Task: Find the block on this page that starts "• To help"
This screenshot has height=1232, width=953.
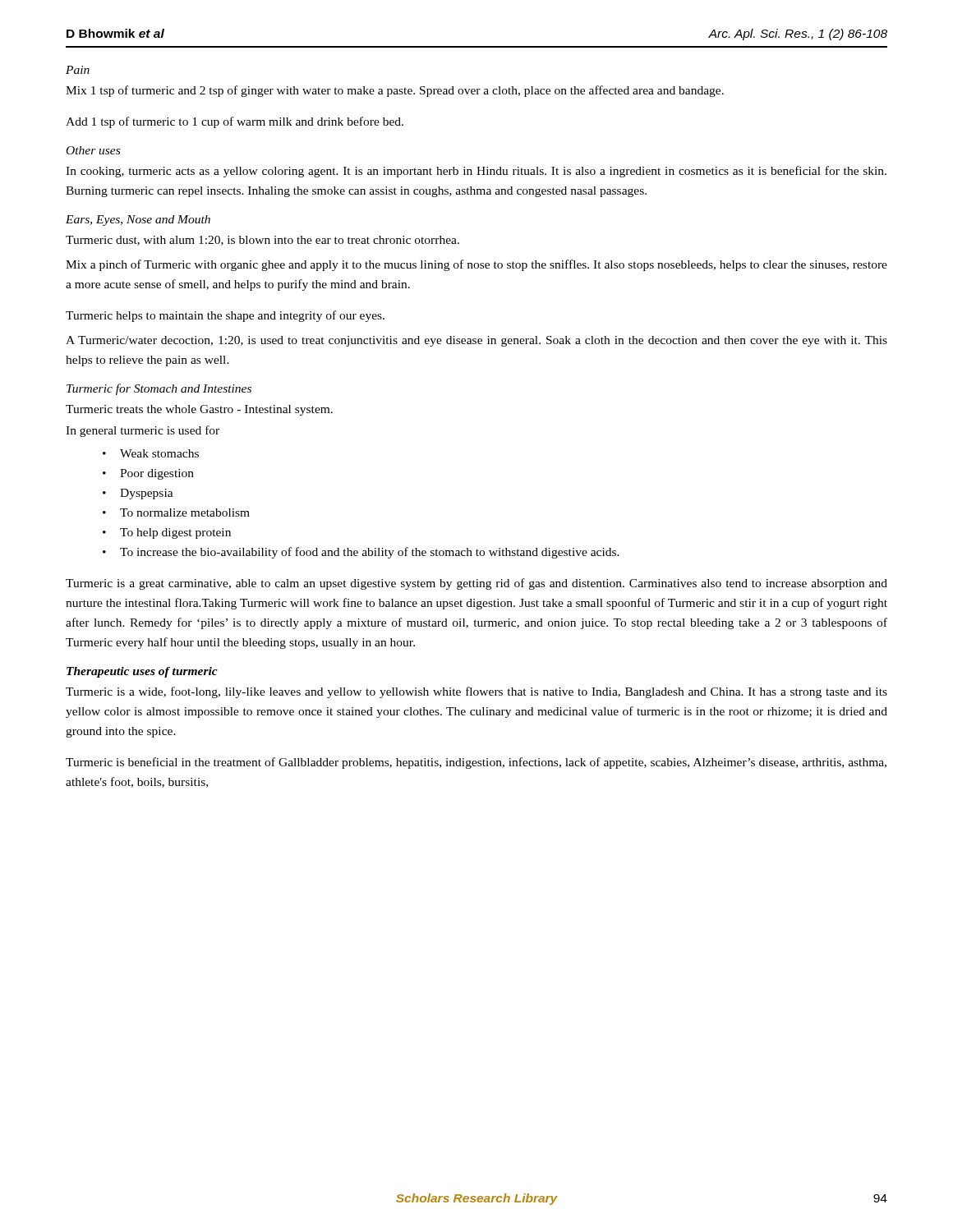Action: 167,533
